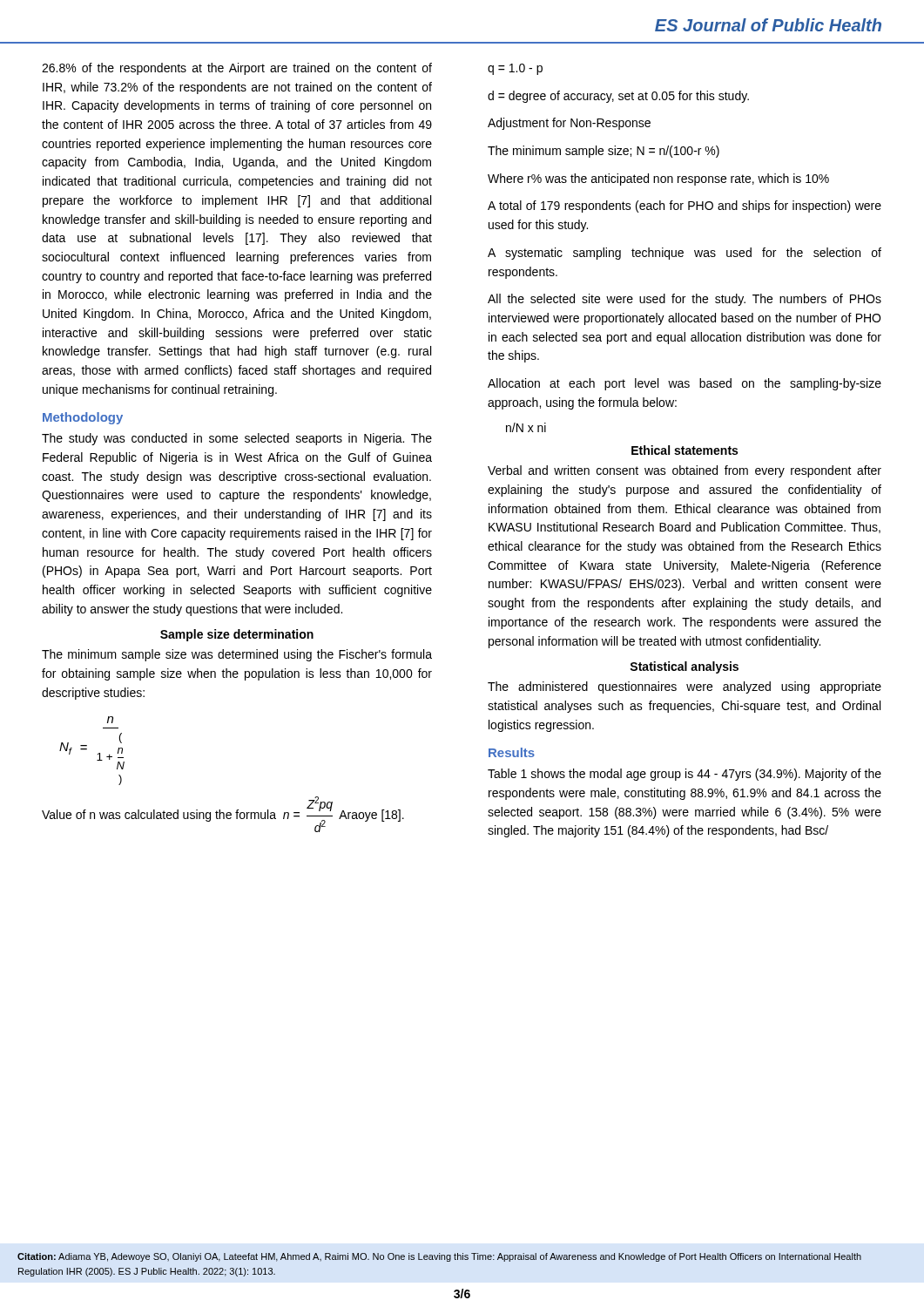Find the region starting "Where r% was the anticipated"
The image size is (924, 1307).
tap(658, 178)
